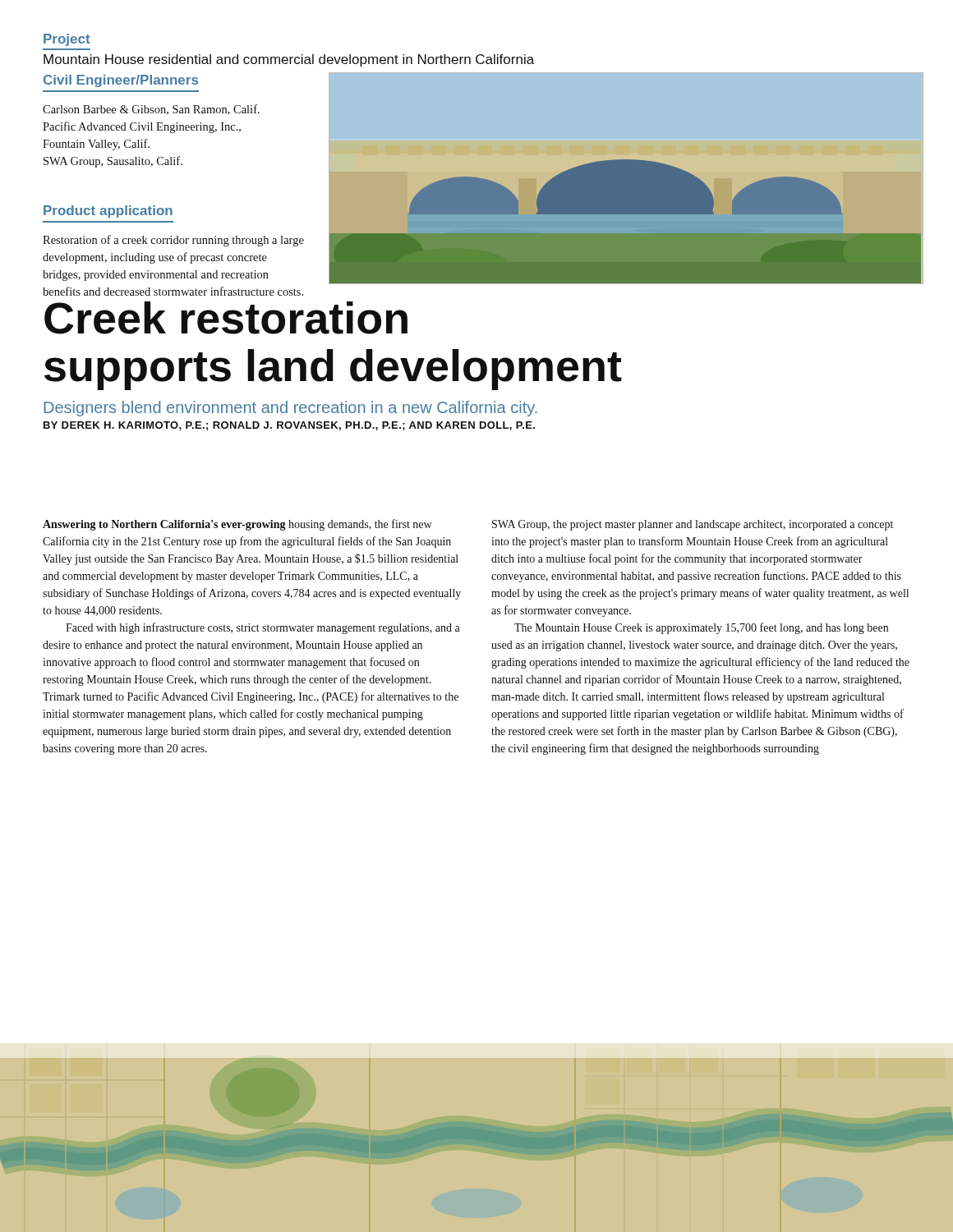Select the text block containing "Designers blend environment and recreation in"
This screenshot has width=953, height=1232.
point(476,407)
